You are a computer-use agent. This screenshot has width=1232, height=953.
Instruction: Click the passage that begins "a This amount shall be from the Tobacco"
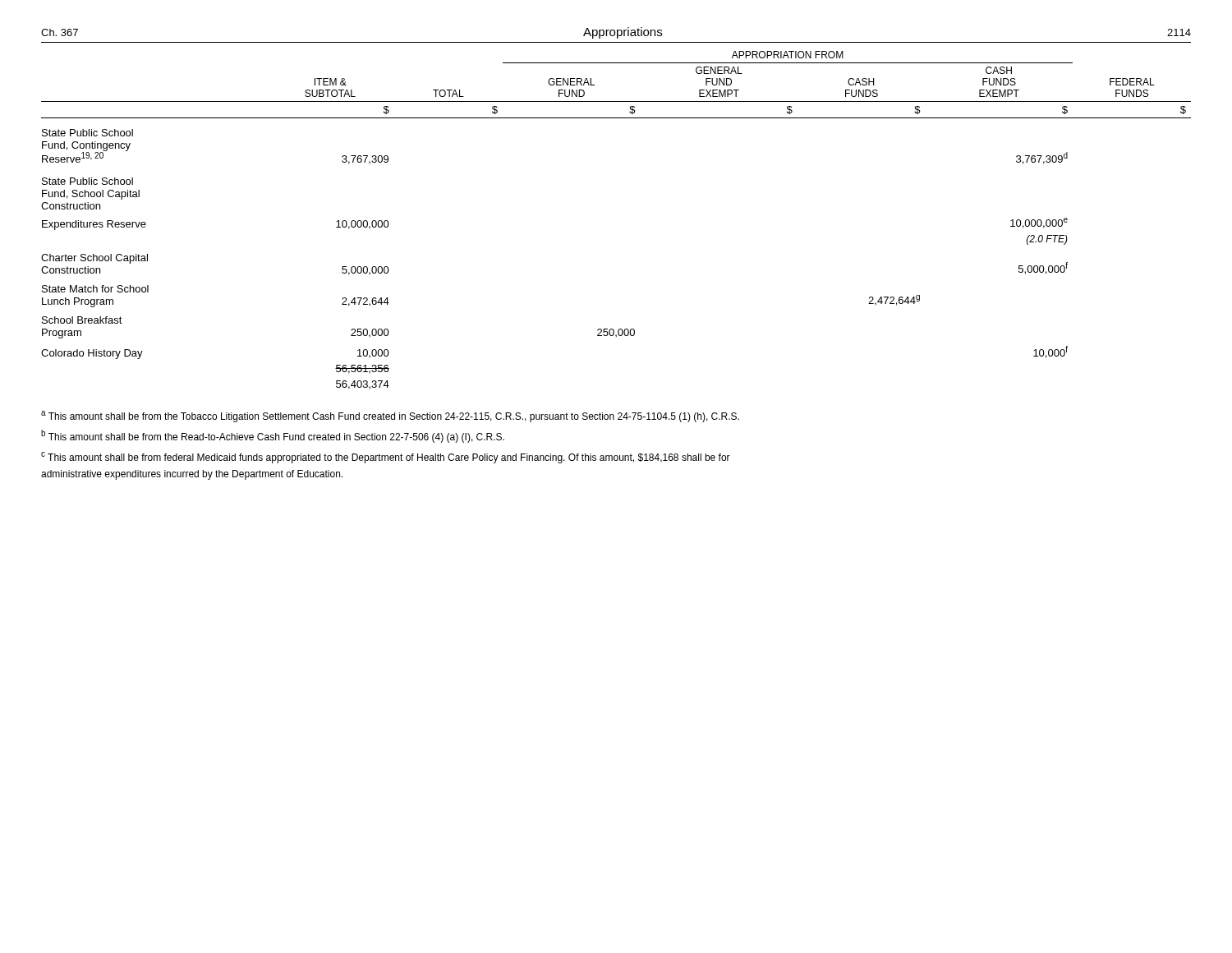pos(616,444)
